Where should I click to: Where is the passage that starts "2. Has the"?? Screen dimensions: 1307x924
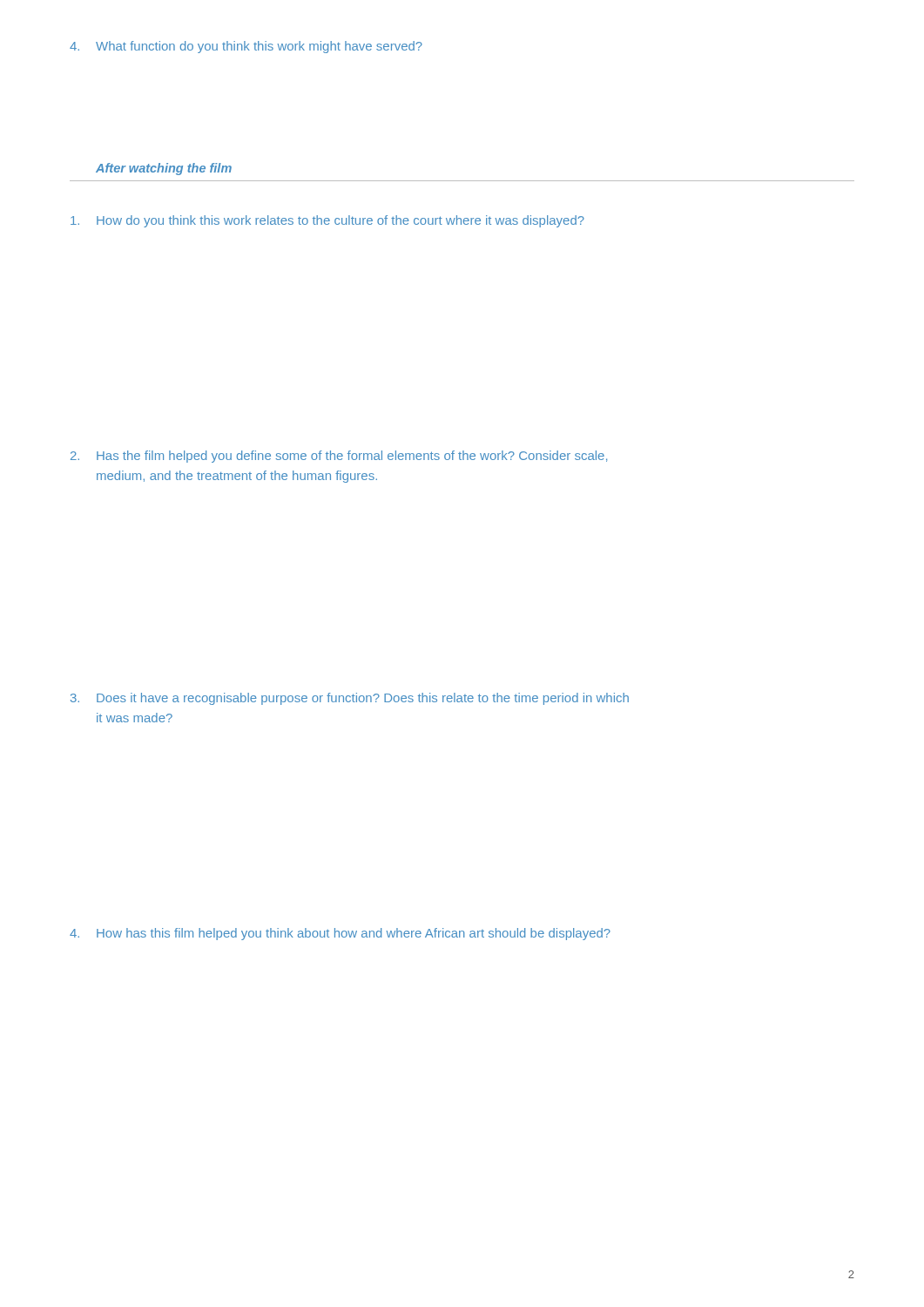click(462, 466)
